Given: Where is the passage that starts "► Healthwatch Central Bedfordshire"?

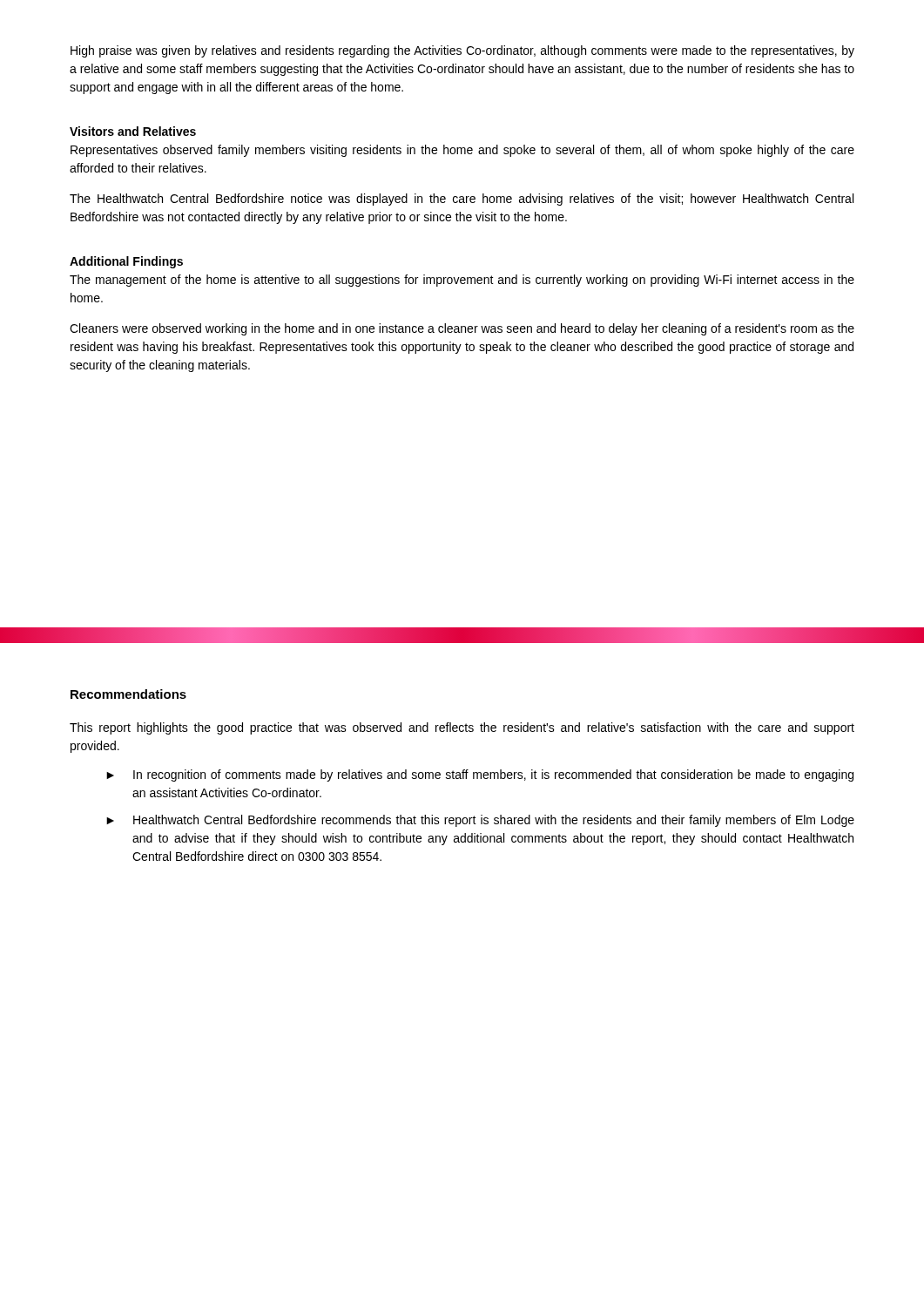Looking at the screenshot, I should pos(479,838).
